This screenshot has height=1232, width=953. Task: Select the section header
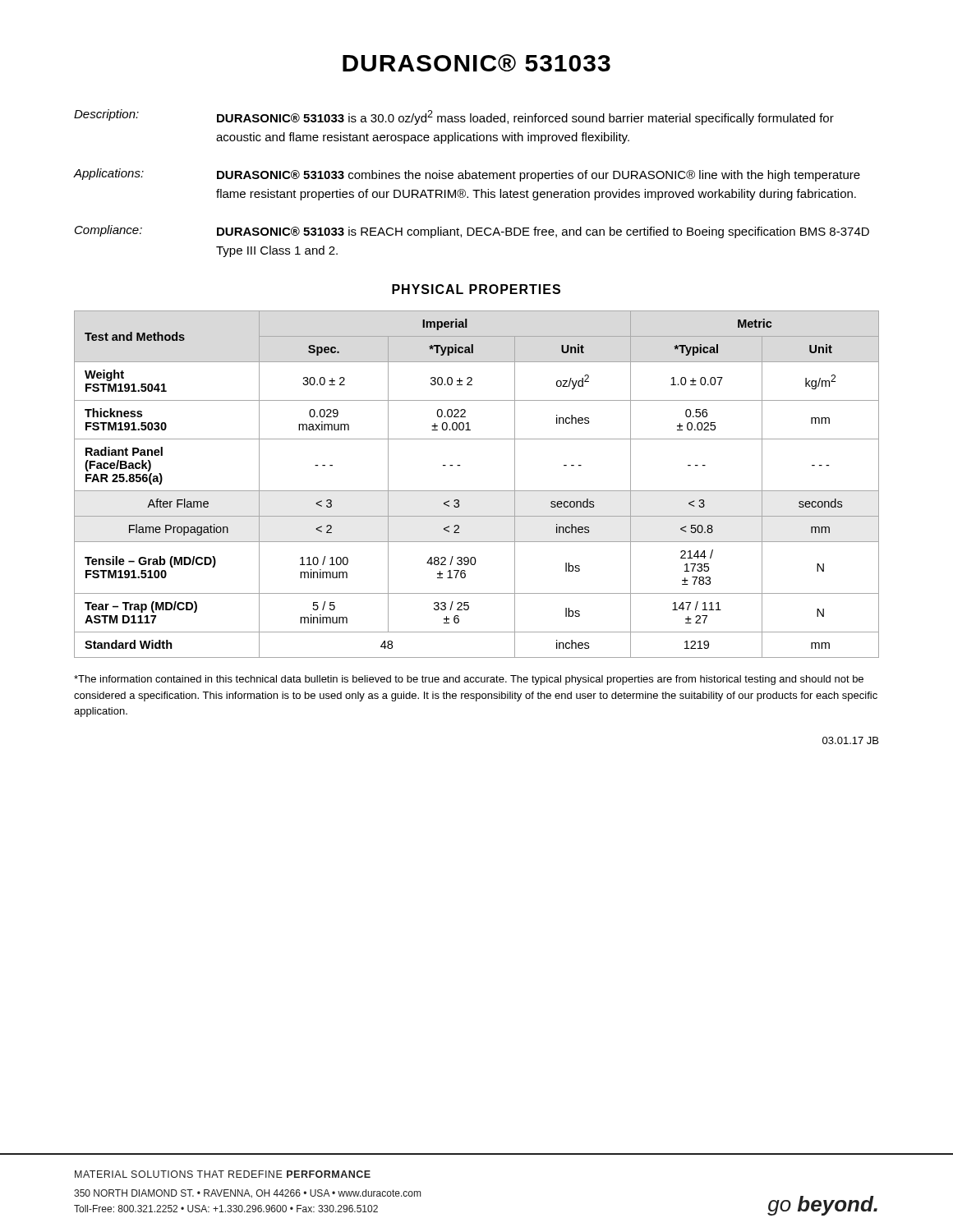coord(476,290)
